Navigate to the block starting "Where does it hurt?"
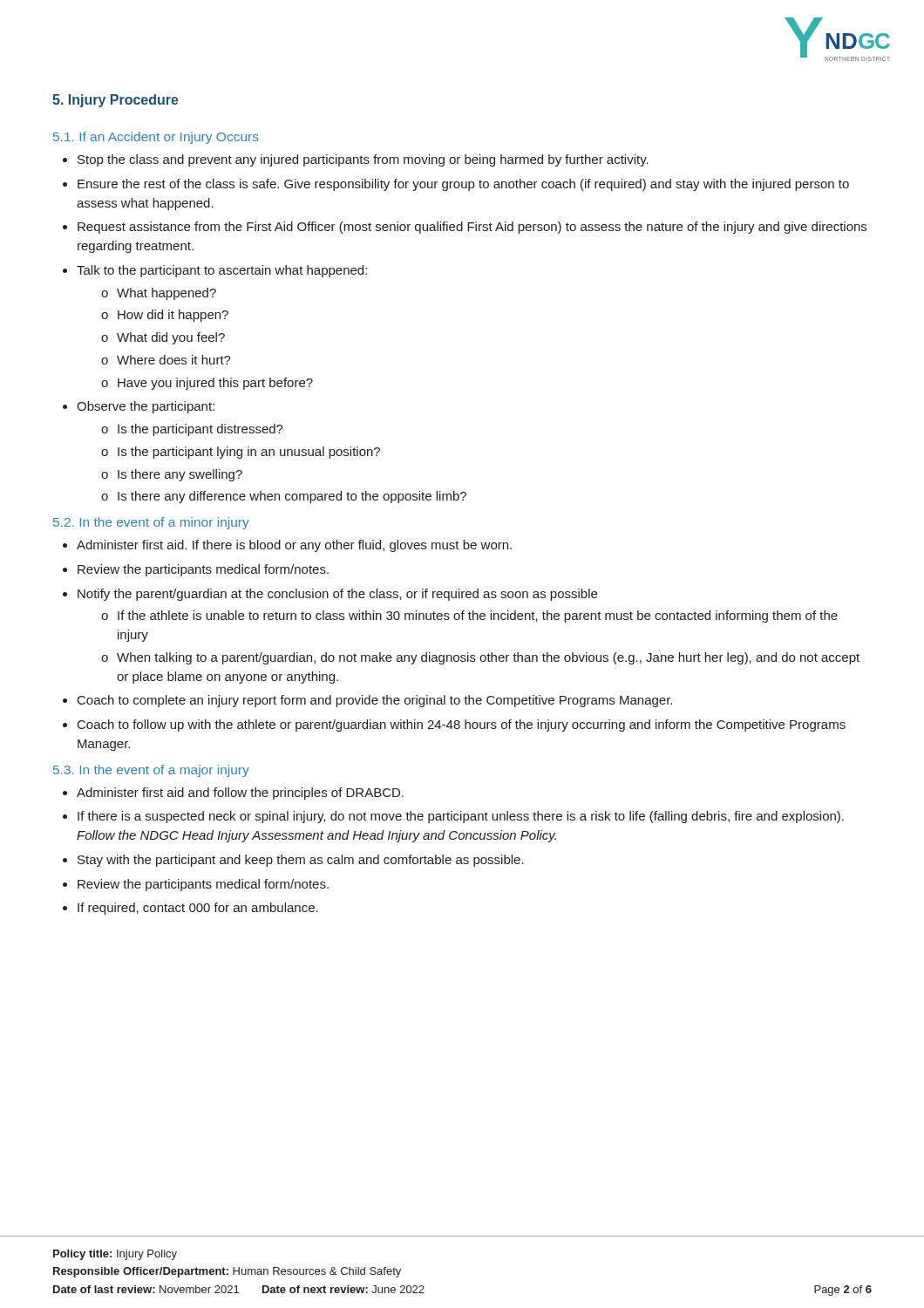Viewport: 924px width, 1308px height. coord(174,360)
